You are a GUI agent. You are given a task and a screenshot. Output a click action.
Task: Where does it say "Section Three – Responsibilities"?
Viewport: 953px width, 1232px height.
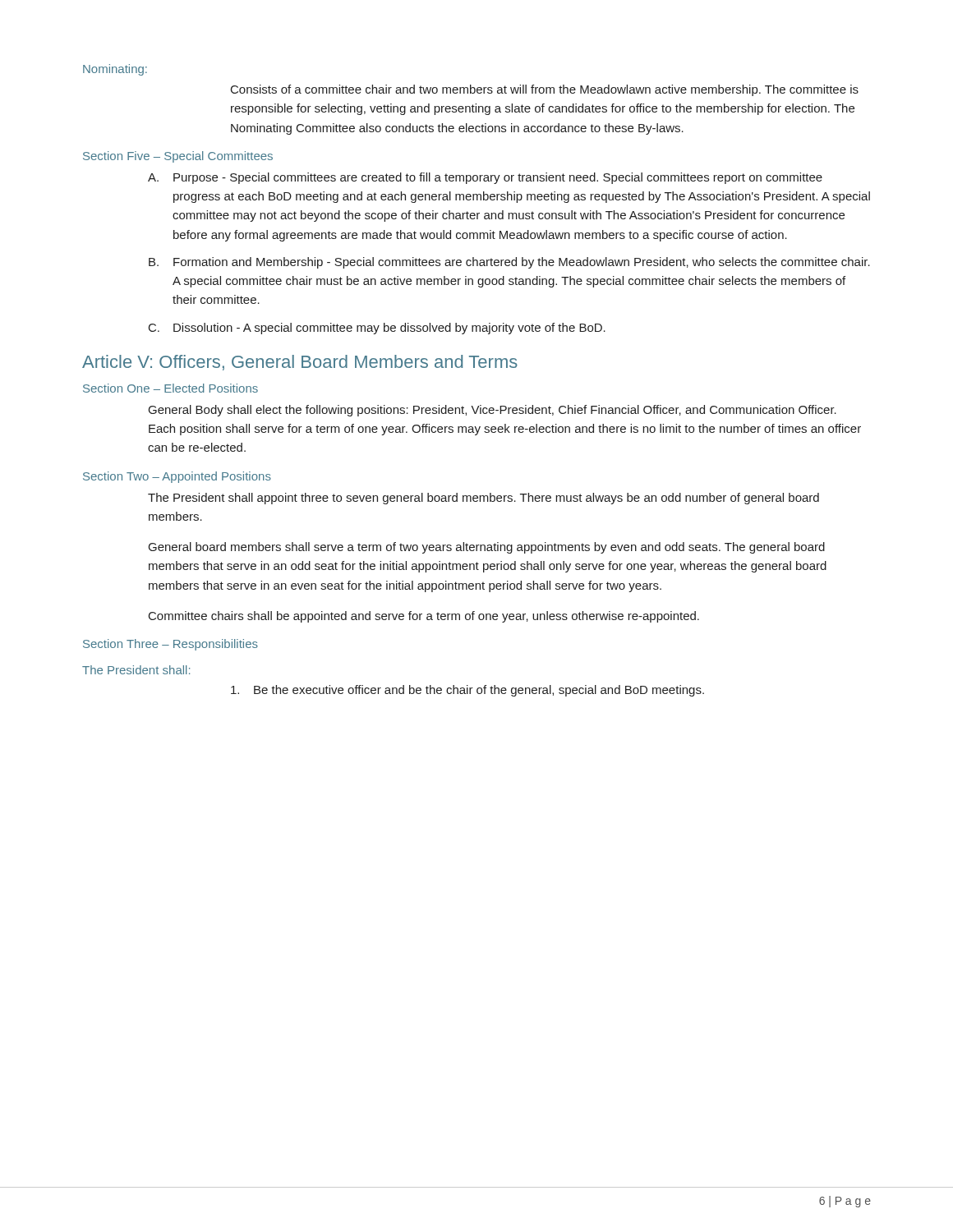[170, 645]
